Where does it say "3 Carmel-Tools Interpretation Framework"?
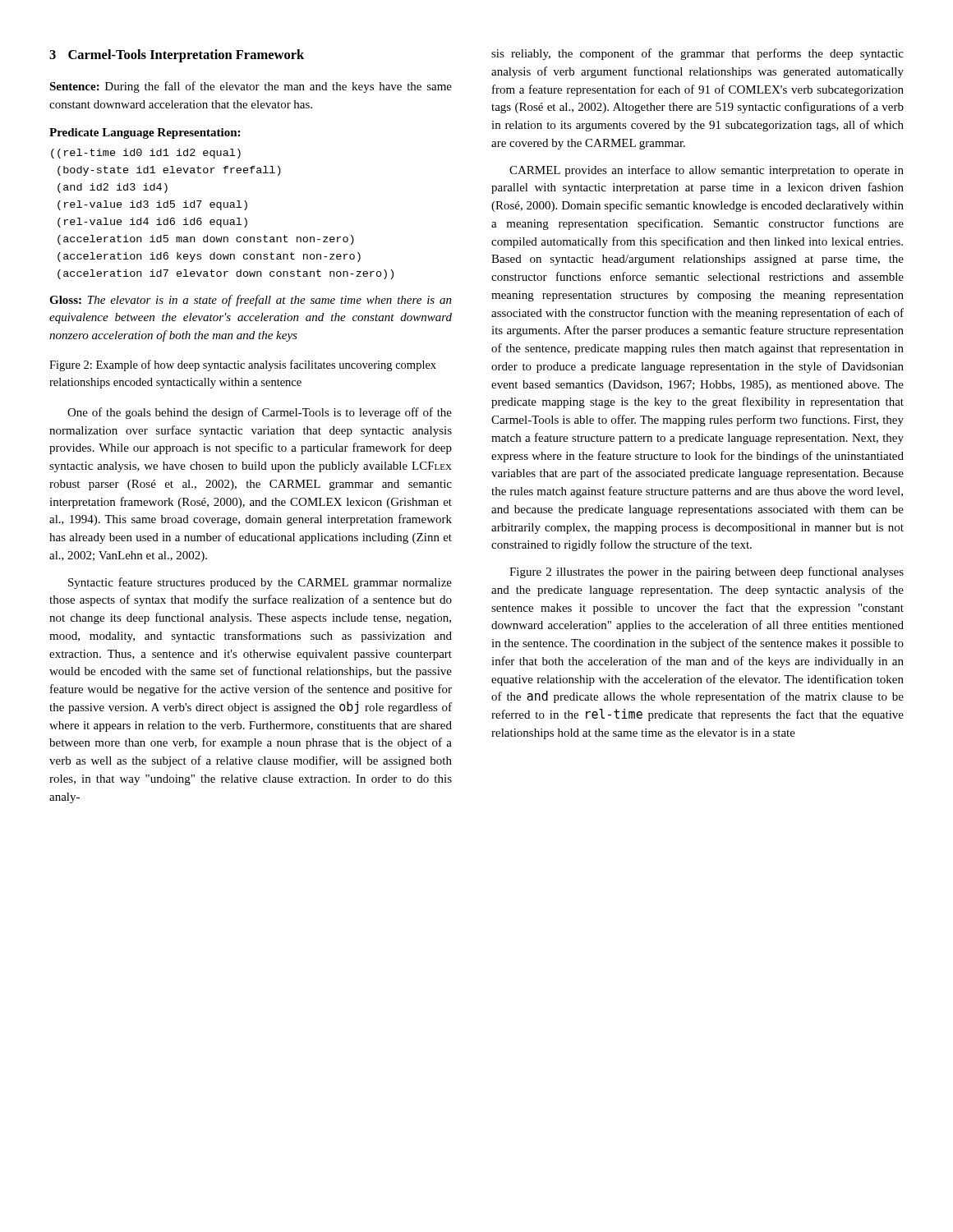 pos(177,55)
